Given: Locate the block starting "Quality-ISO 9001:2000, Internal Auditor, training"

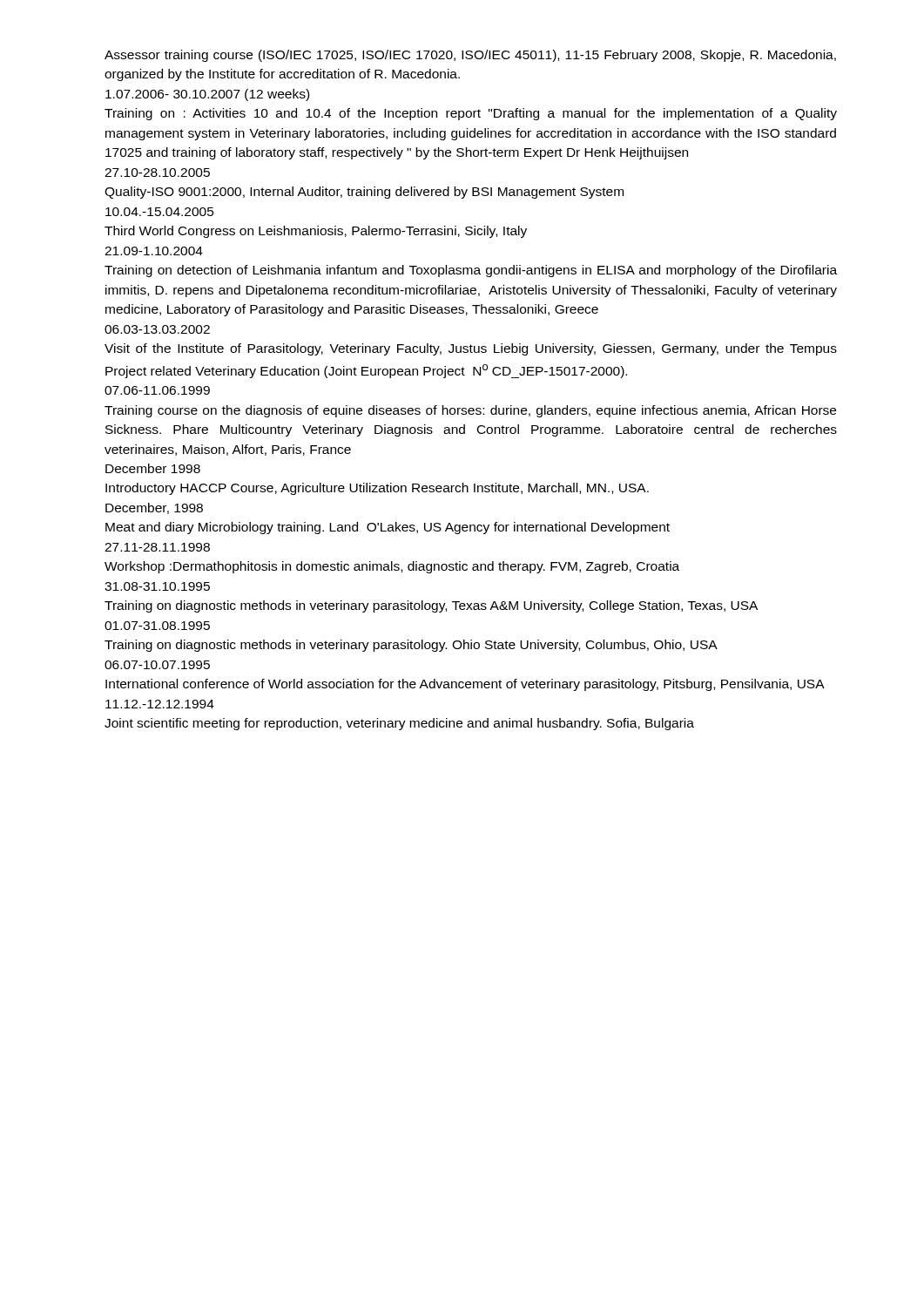Looking at the screenshot, I should click(365, 192).
